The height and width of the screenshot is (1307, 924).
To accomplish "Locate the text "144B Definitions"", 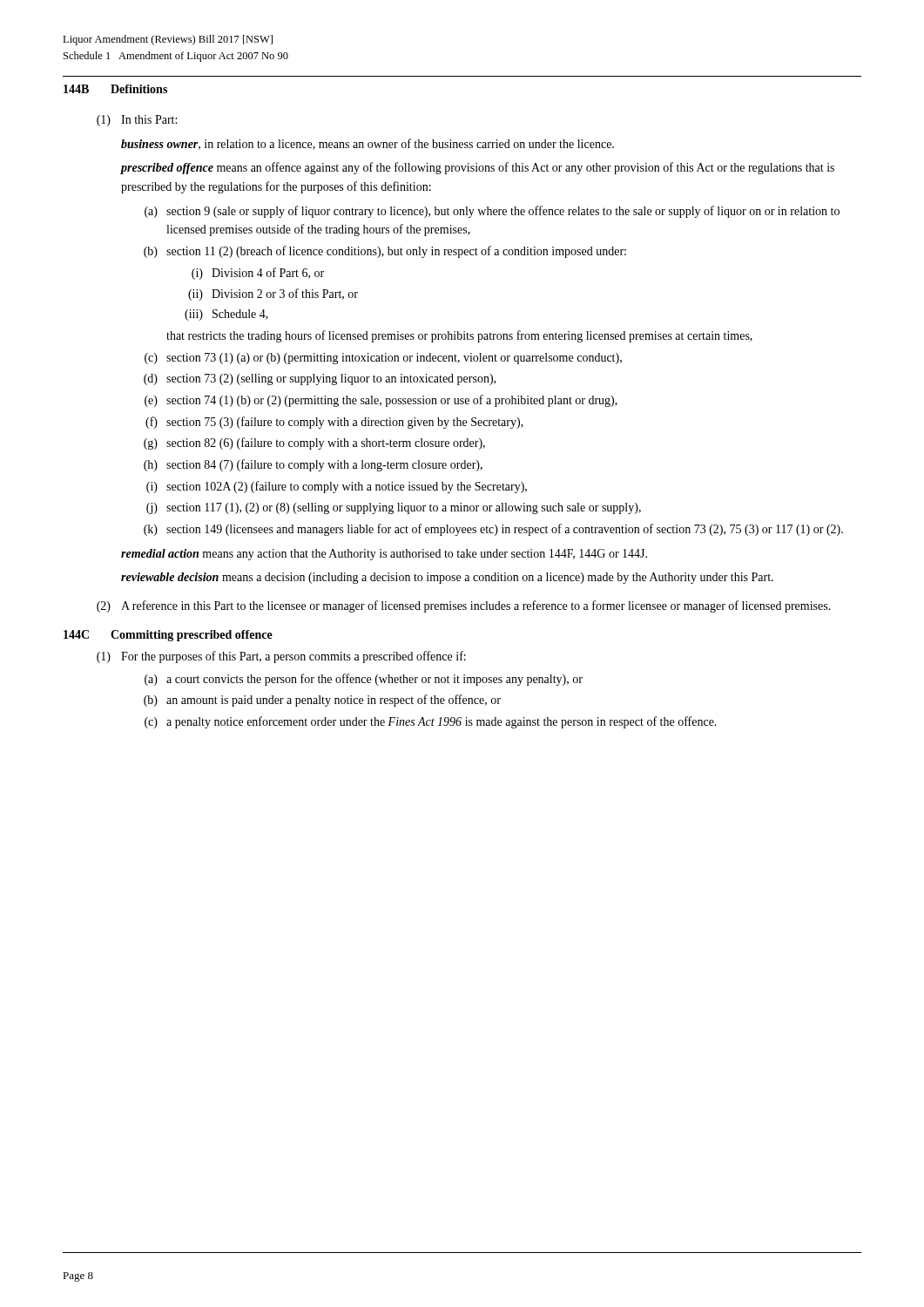I will click(115, 89).
